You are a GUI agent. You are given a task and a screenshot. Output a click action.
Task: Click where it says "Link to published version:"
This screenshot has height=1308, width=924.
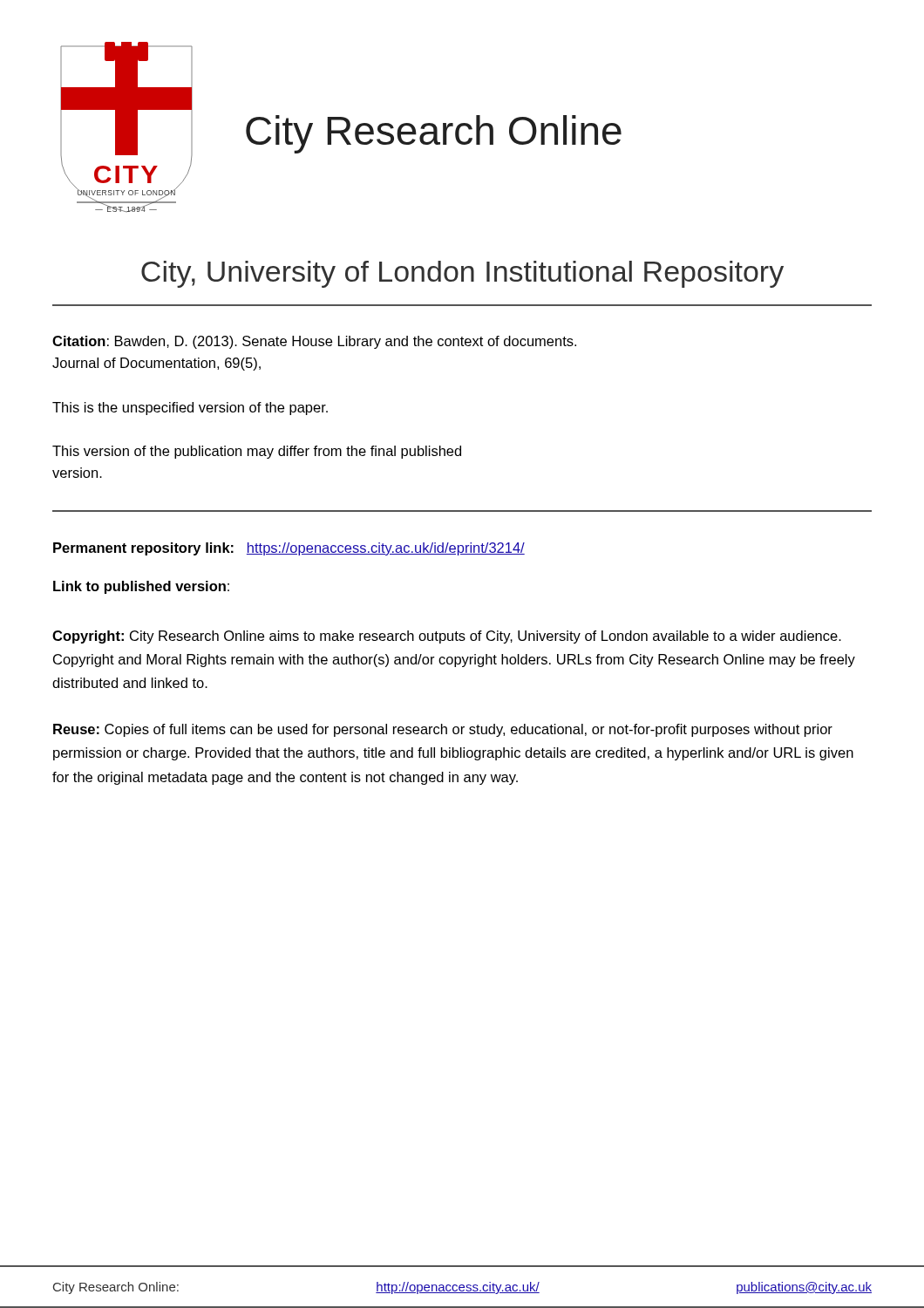point(141,586)
